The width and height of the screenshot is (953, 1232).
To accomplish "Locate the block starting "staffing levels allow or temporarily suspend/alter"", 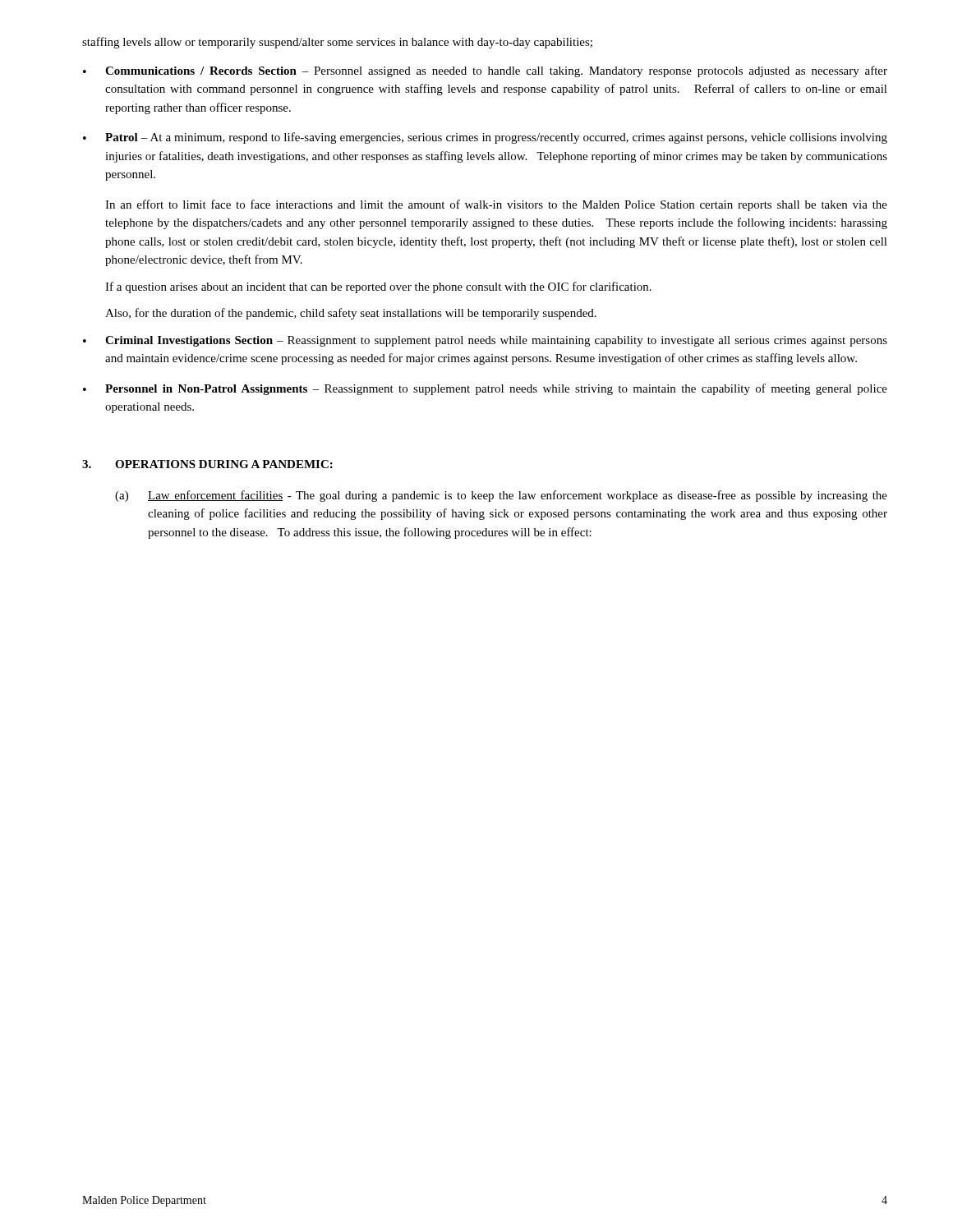I will pyautogui.click(x=338, y=42).
